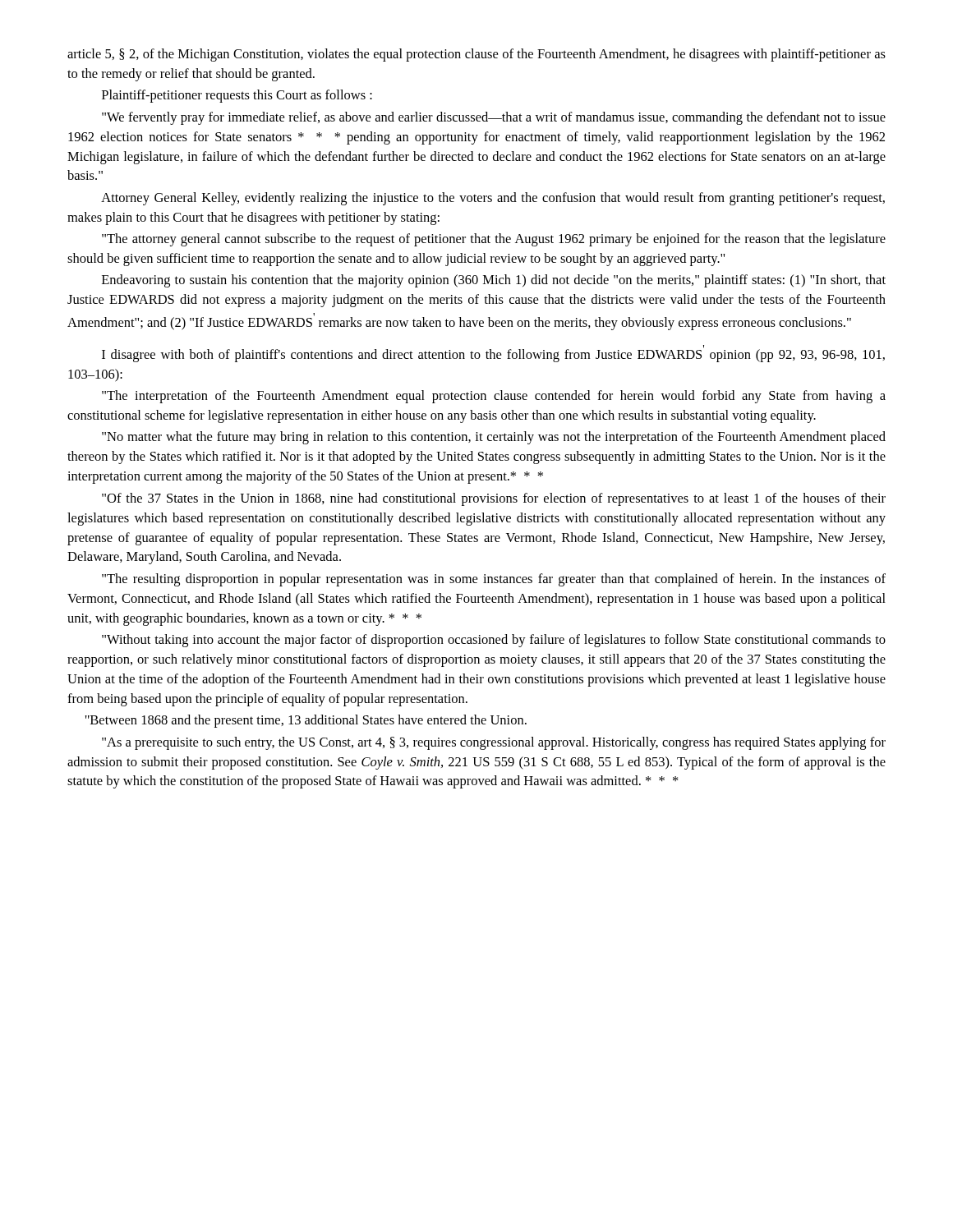Find the text block with the text ""The attorney general cannot subscribe to the"
The image size is (953, 1232).
tap(476, 249)
